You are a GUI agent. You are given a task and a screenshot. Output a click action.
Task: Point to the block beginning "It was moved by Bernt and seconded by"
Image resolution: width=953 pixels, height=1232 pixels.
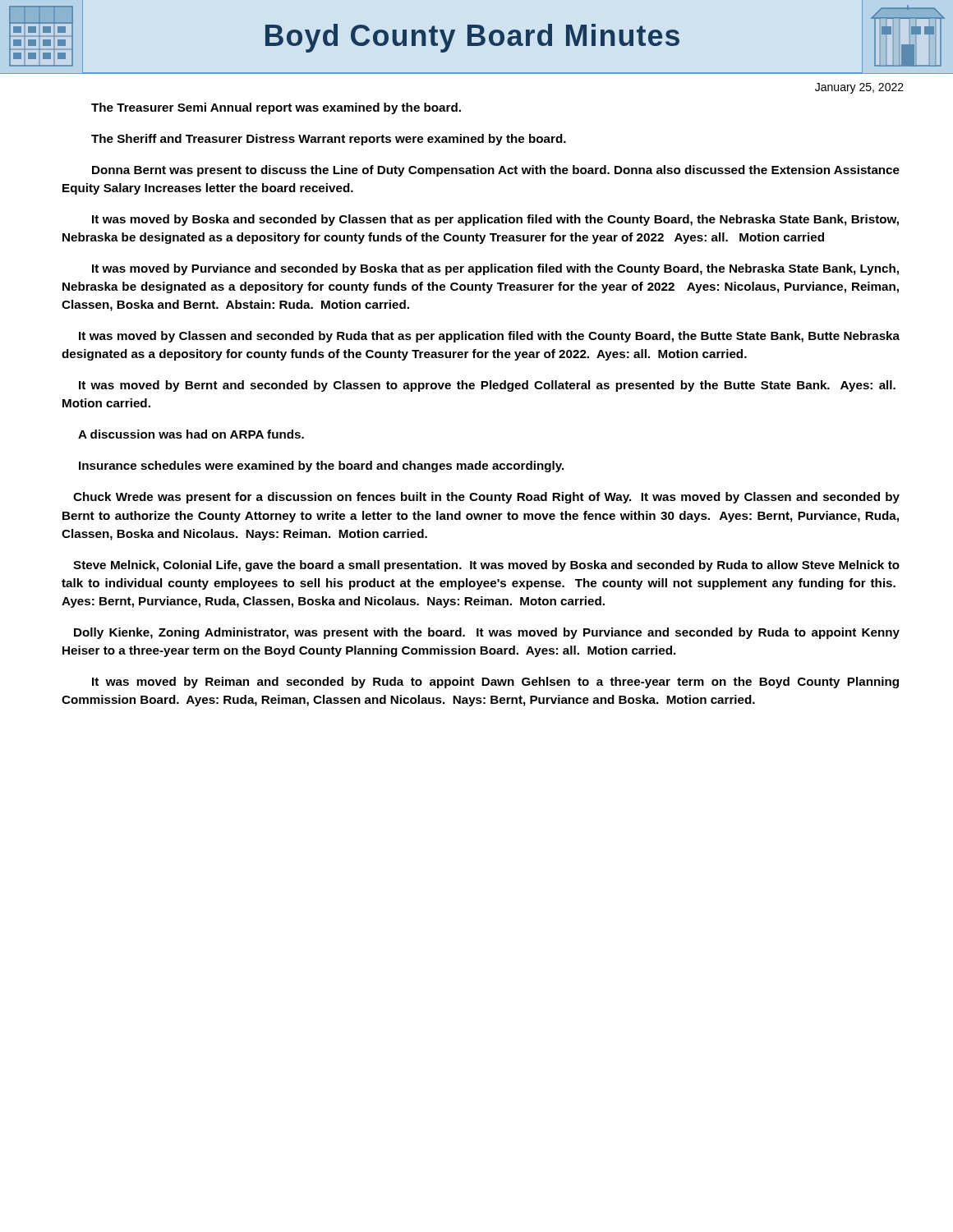[481, 394]
